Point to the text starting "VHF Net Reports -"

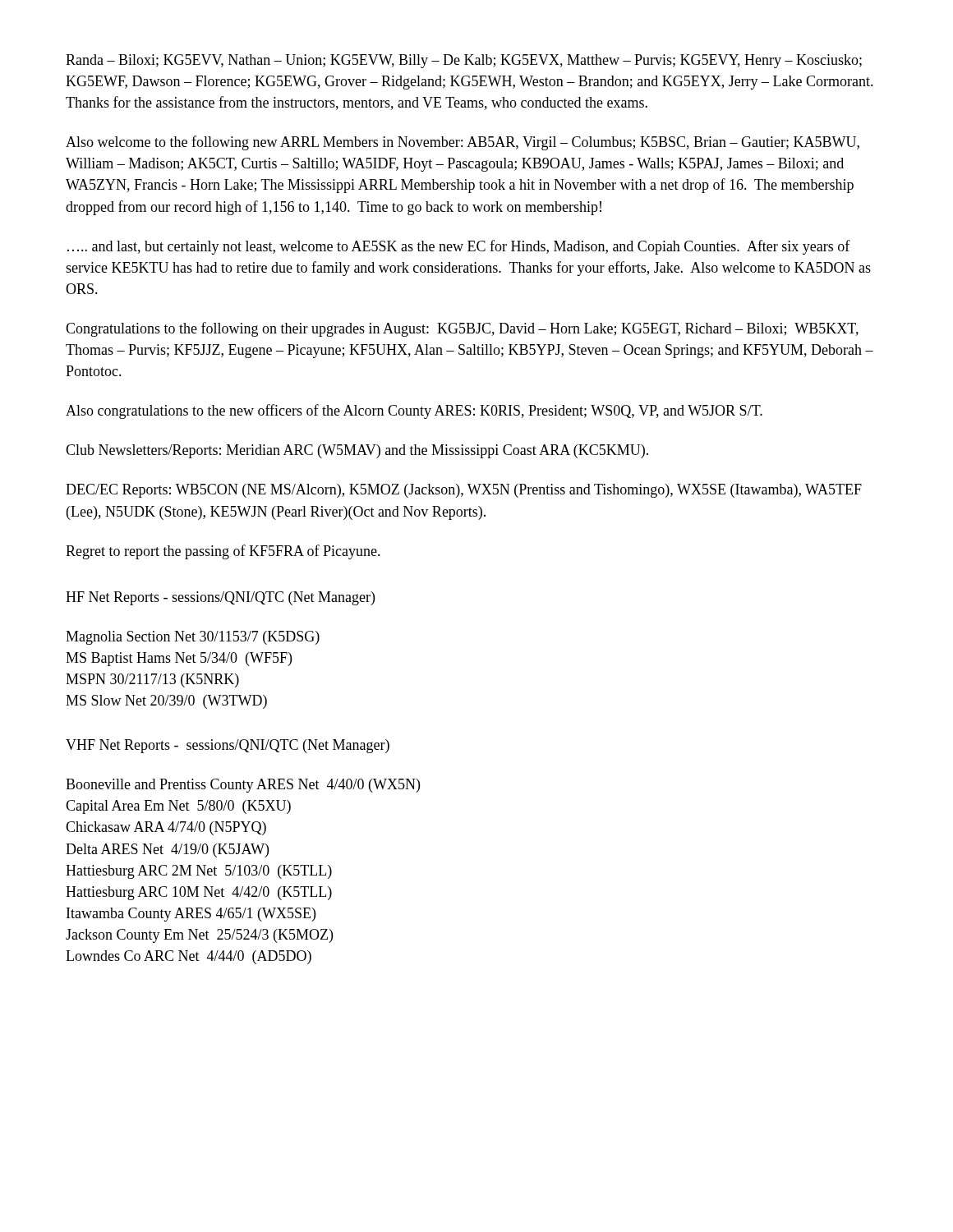(x=228, y=745)
